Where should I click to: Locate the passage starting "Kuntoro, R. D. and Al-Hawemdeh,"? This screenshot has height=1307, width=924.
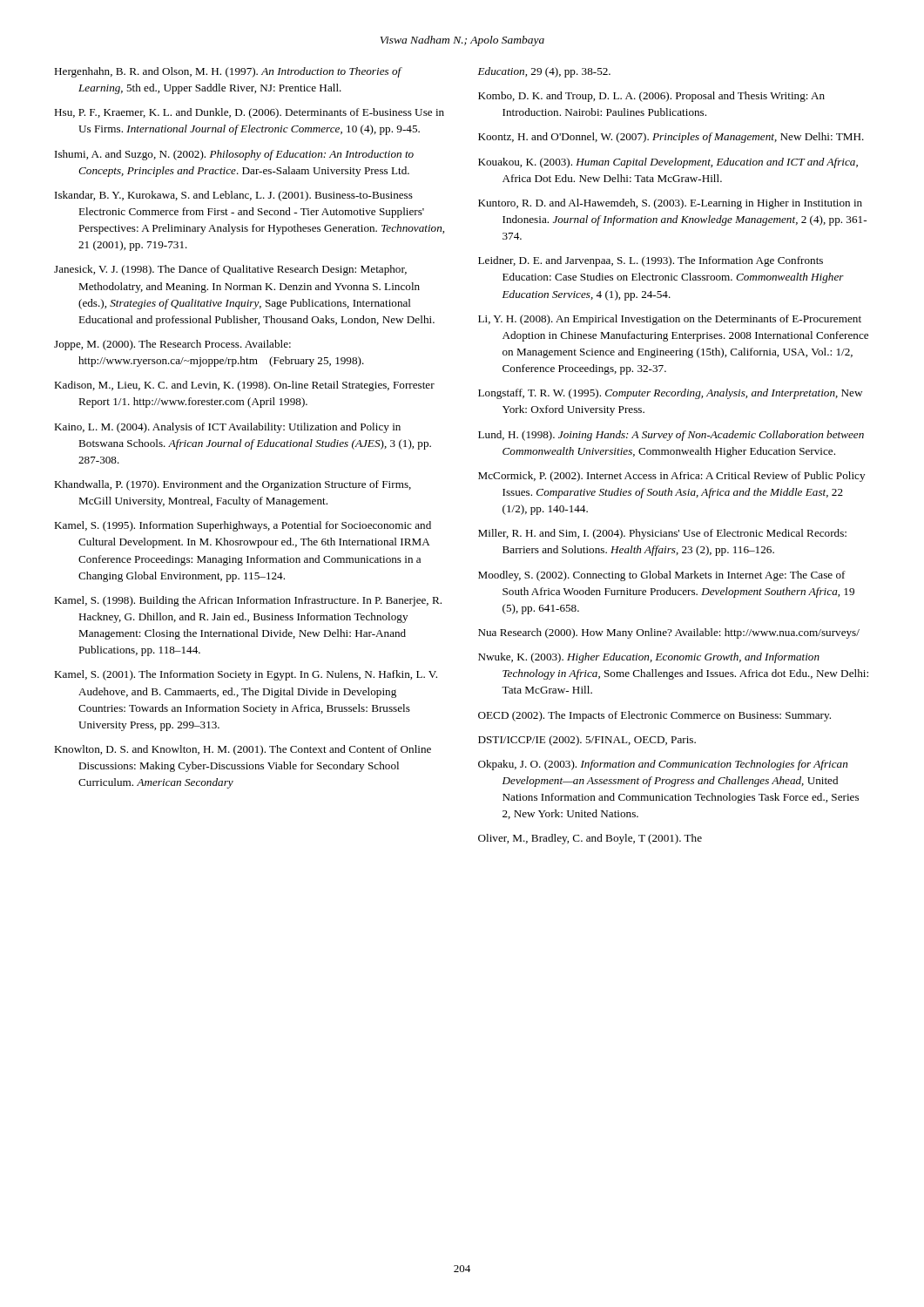(672, 219)
